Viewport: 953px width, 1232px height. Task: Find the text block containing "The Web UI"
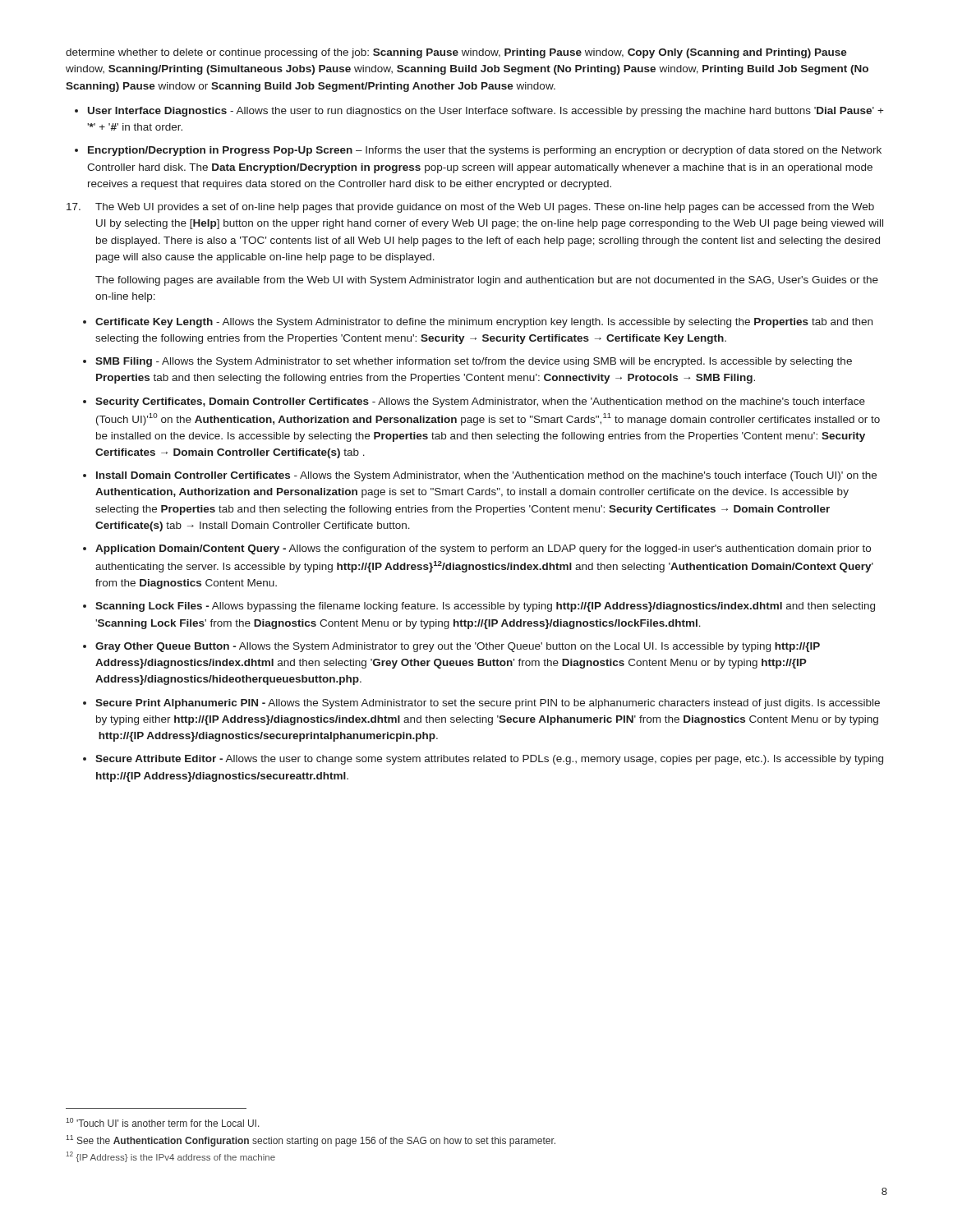pyautogui.click(x=476, y=232)
